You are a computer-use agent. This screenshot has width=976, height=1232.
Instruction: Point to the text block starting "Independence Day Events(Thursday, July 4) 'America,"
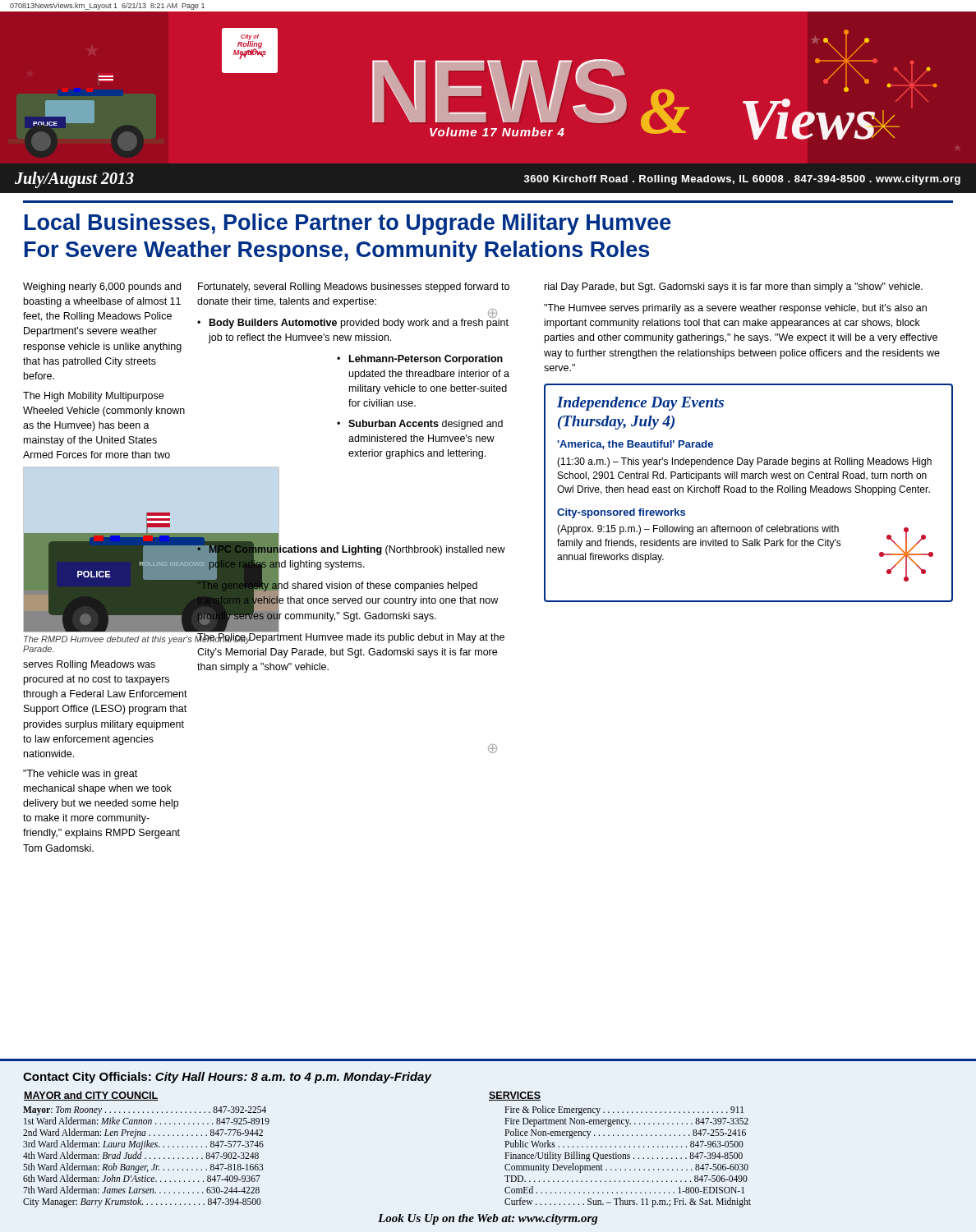(x=748, y=492)
